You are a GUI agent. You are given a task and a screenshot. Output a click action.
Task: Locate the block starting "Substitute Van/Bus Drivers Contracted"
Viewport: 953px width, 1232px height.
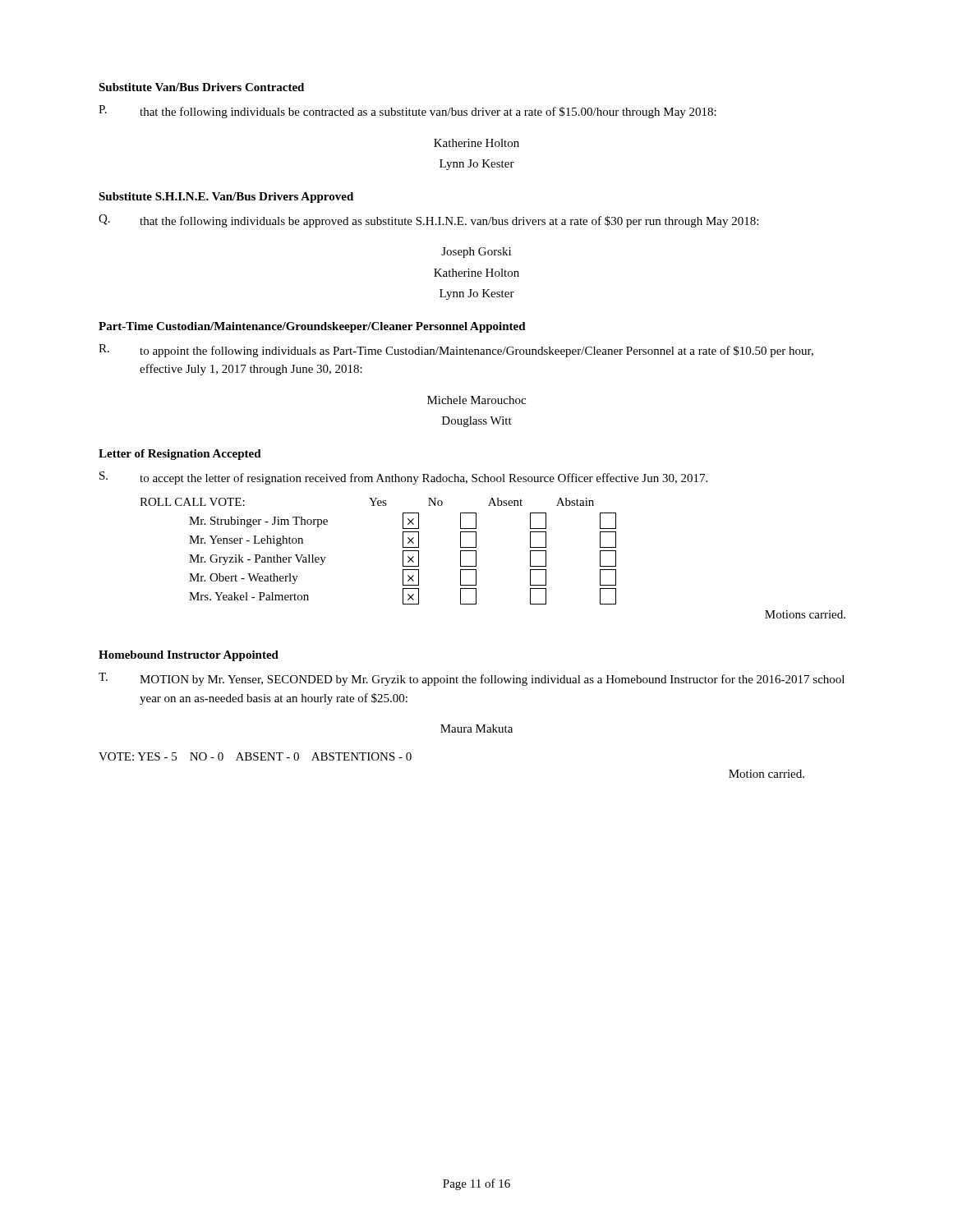pyautogui.click(x=201, y=87)
